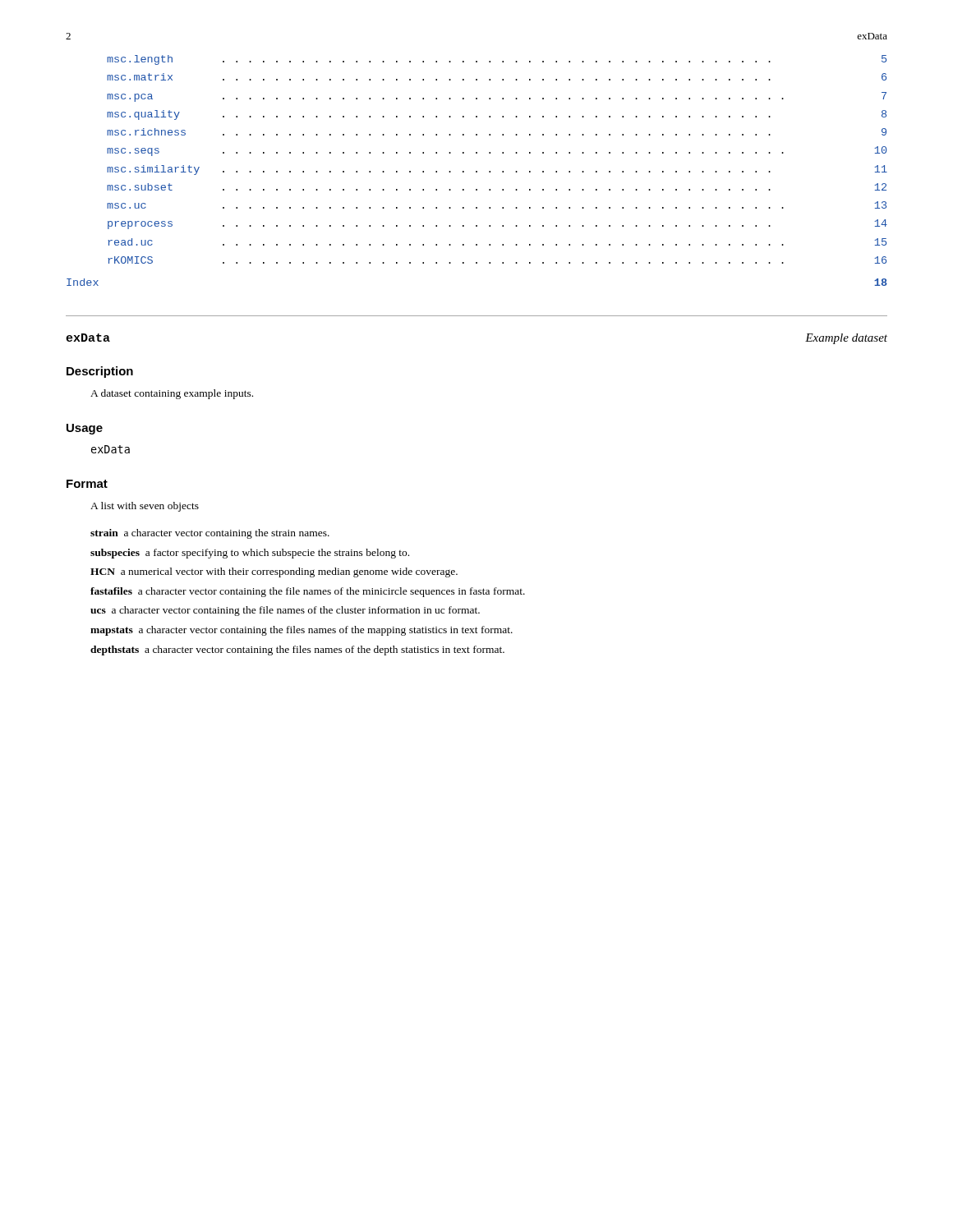Where is the passage that starts "subspecies a factor specifying to"?
This screenshot has width=953, height=1232.
click(250, 552)
